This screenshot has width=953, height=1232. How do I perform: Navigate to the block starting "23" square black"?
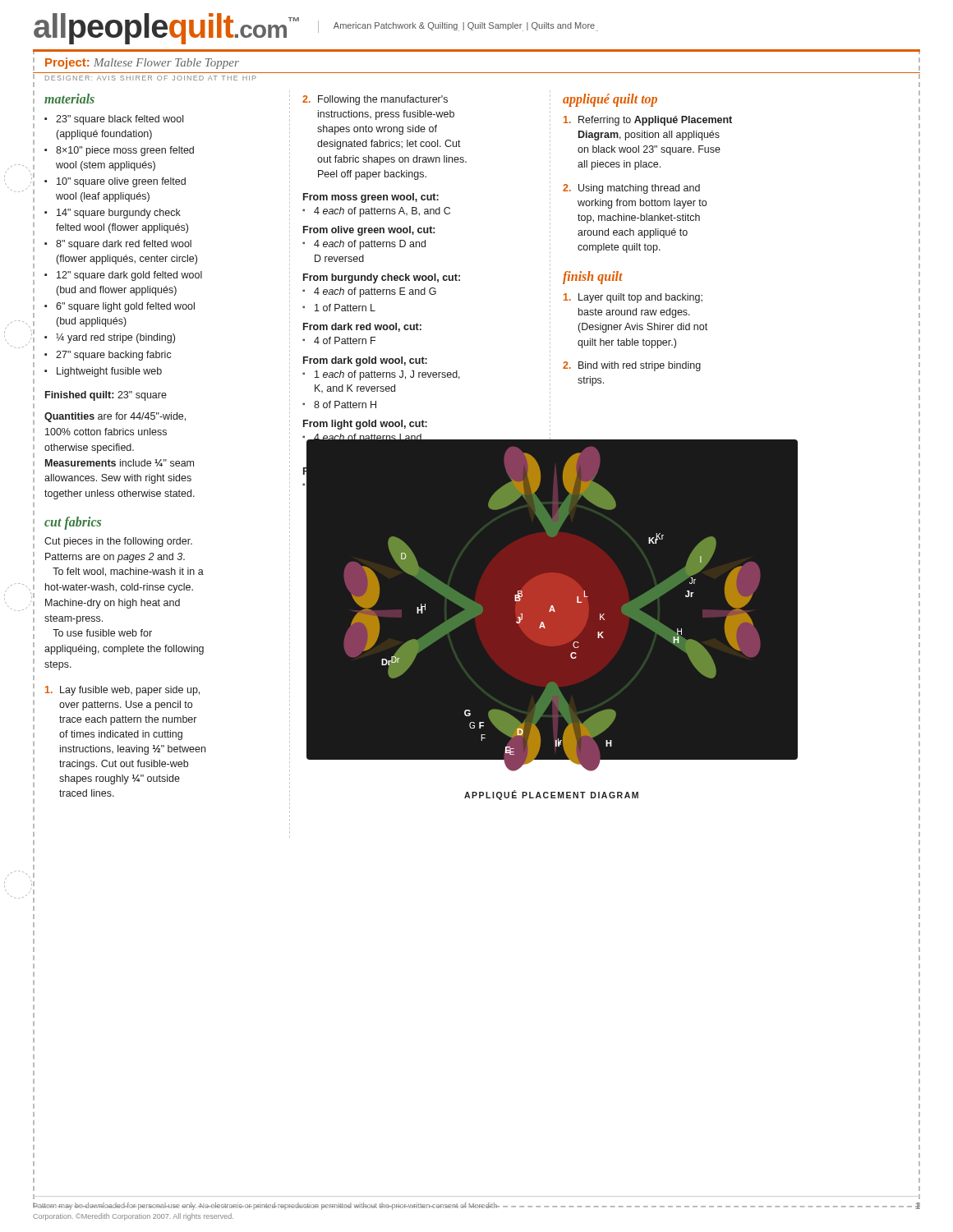click(120, 126)
